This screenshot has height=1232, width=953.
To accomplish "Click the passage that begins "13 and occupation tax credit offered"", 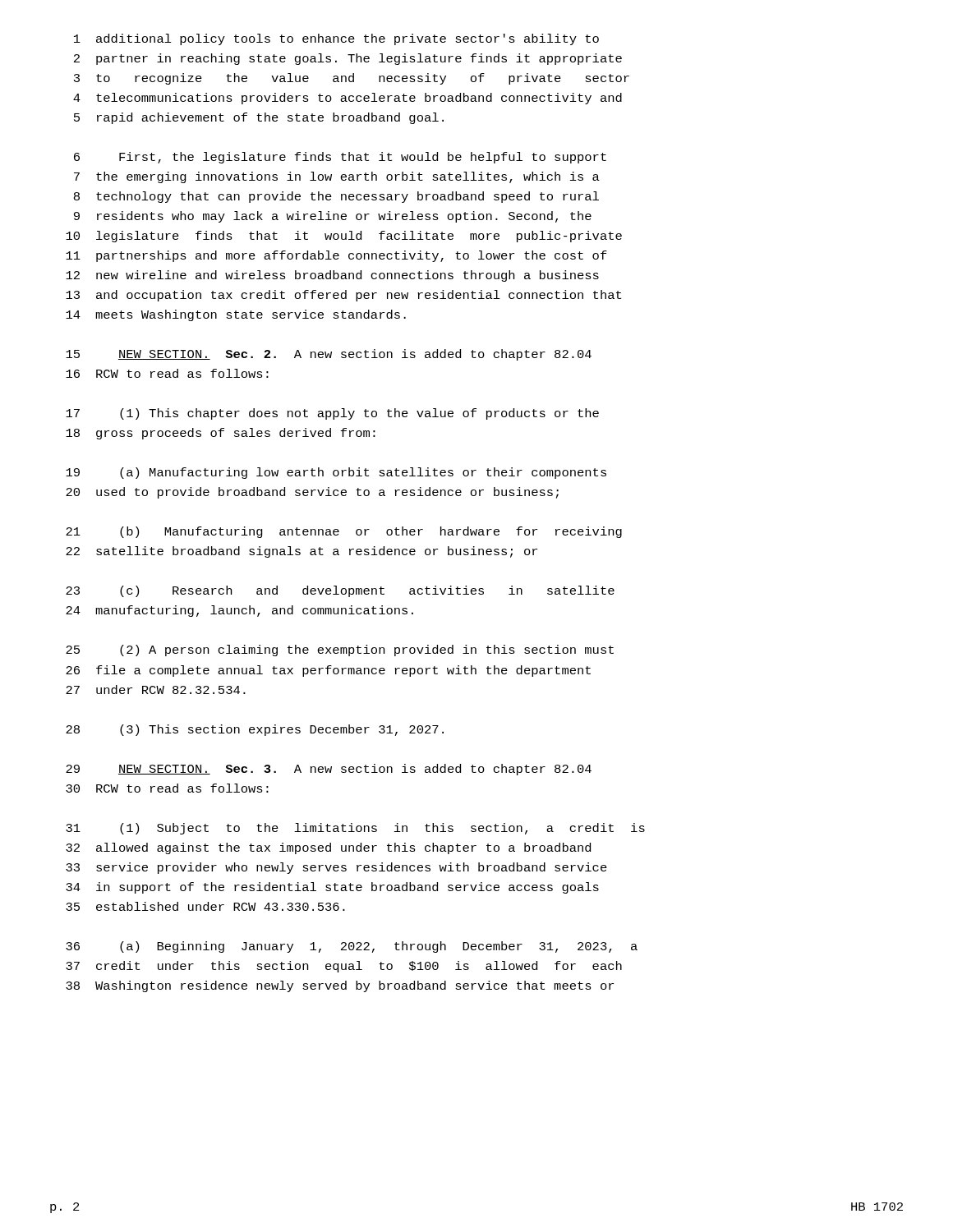I will pyautogui.click(x=476, y=296).
